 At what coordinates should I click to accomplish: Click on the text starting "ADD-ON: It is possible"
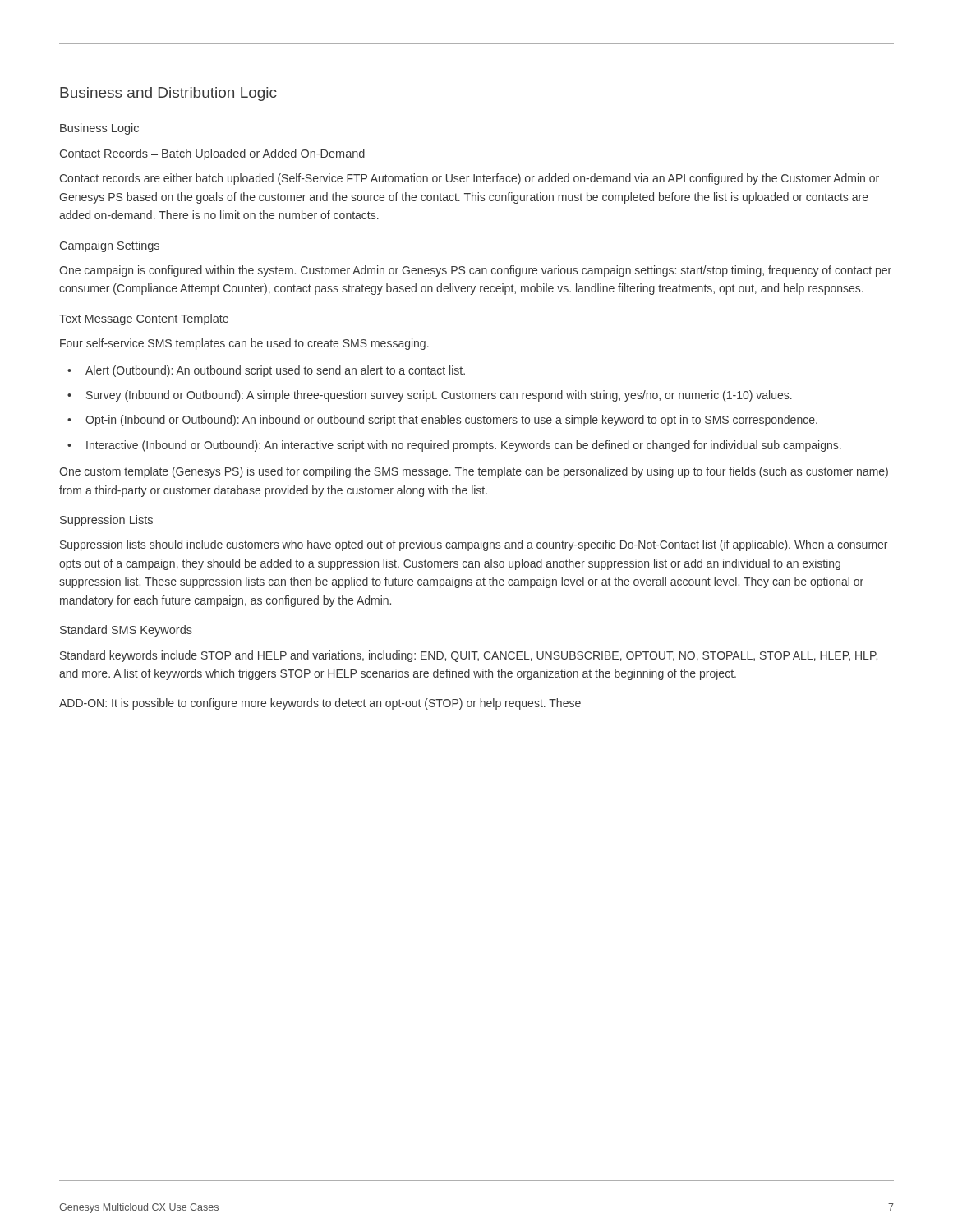[x=320, y=703]
